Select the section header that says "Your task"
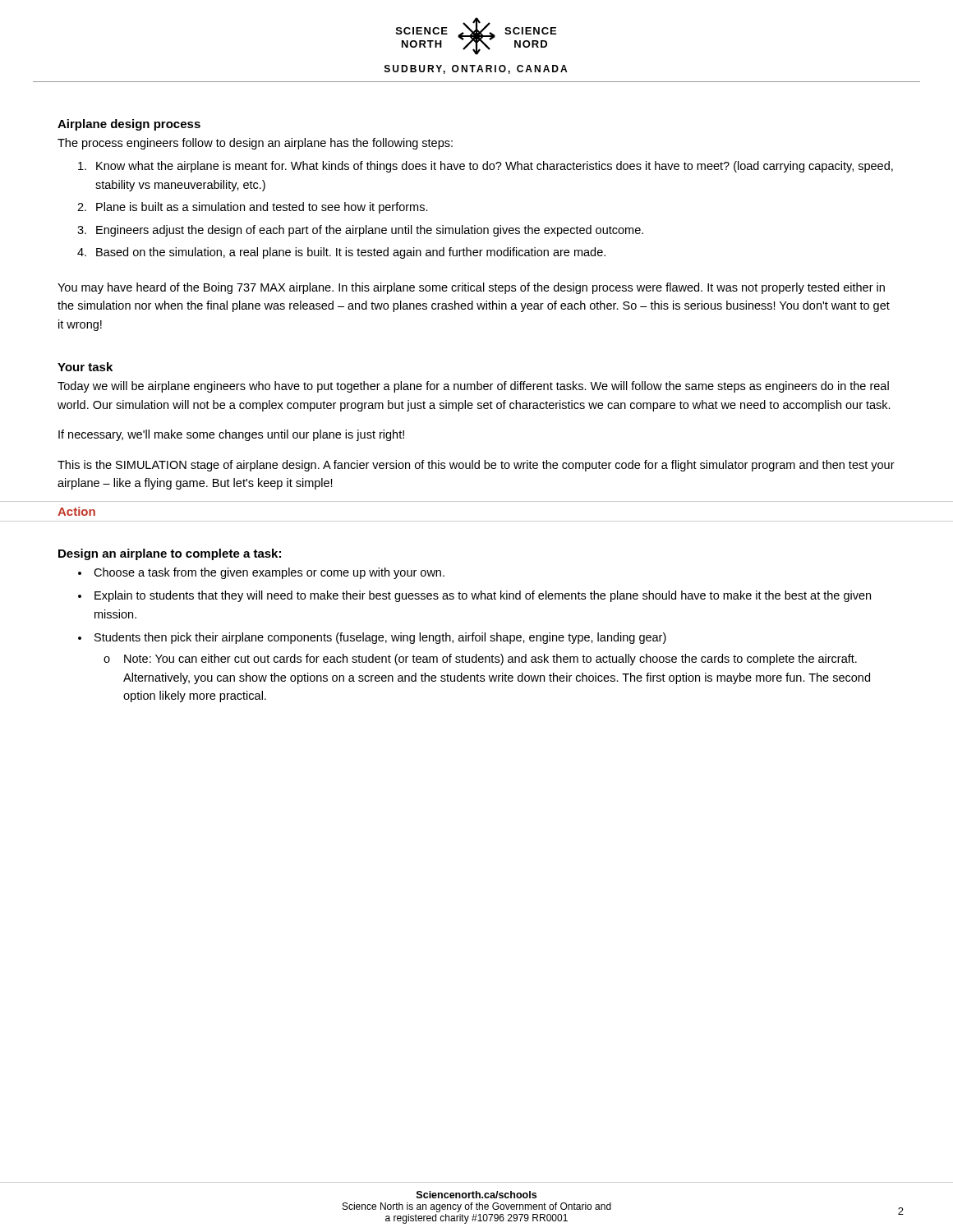 [x=85, y=367]
